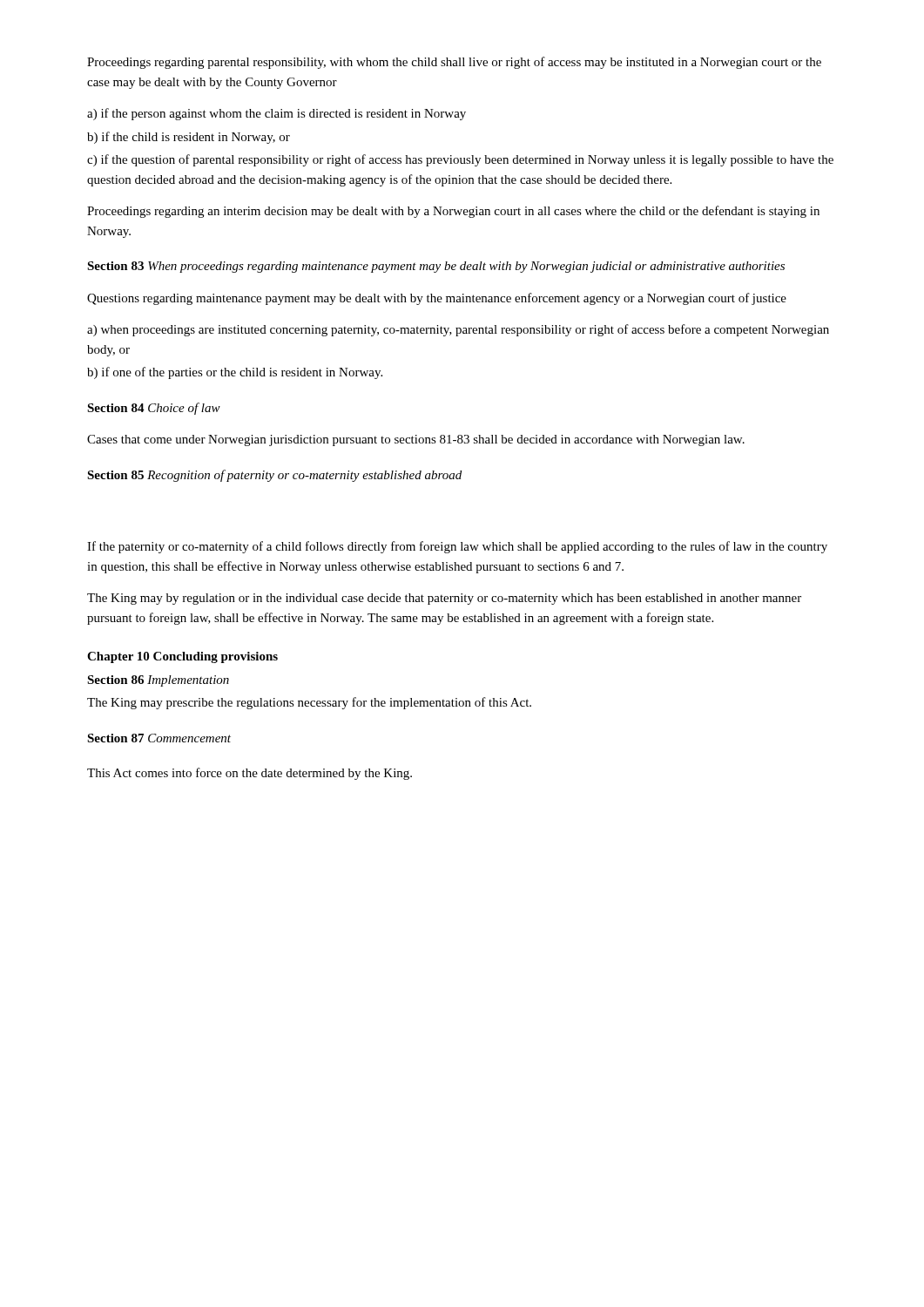Select the region starting "The King may prescribe the regulations"

[310, 702]
